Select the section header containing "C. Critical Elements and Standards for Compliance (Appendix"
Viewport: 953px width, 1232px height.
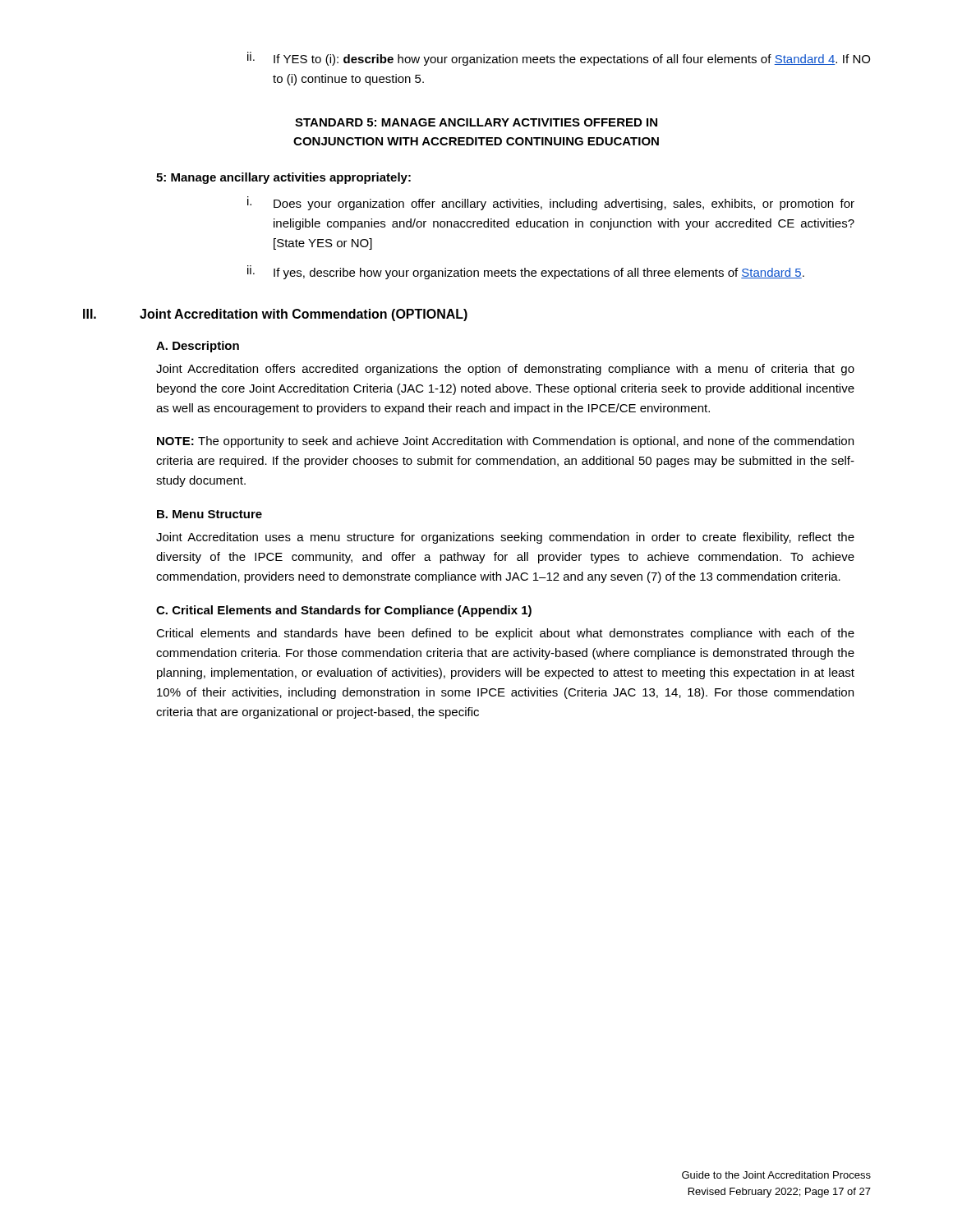tap(344, 610)
